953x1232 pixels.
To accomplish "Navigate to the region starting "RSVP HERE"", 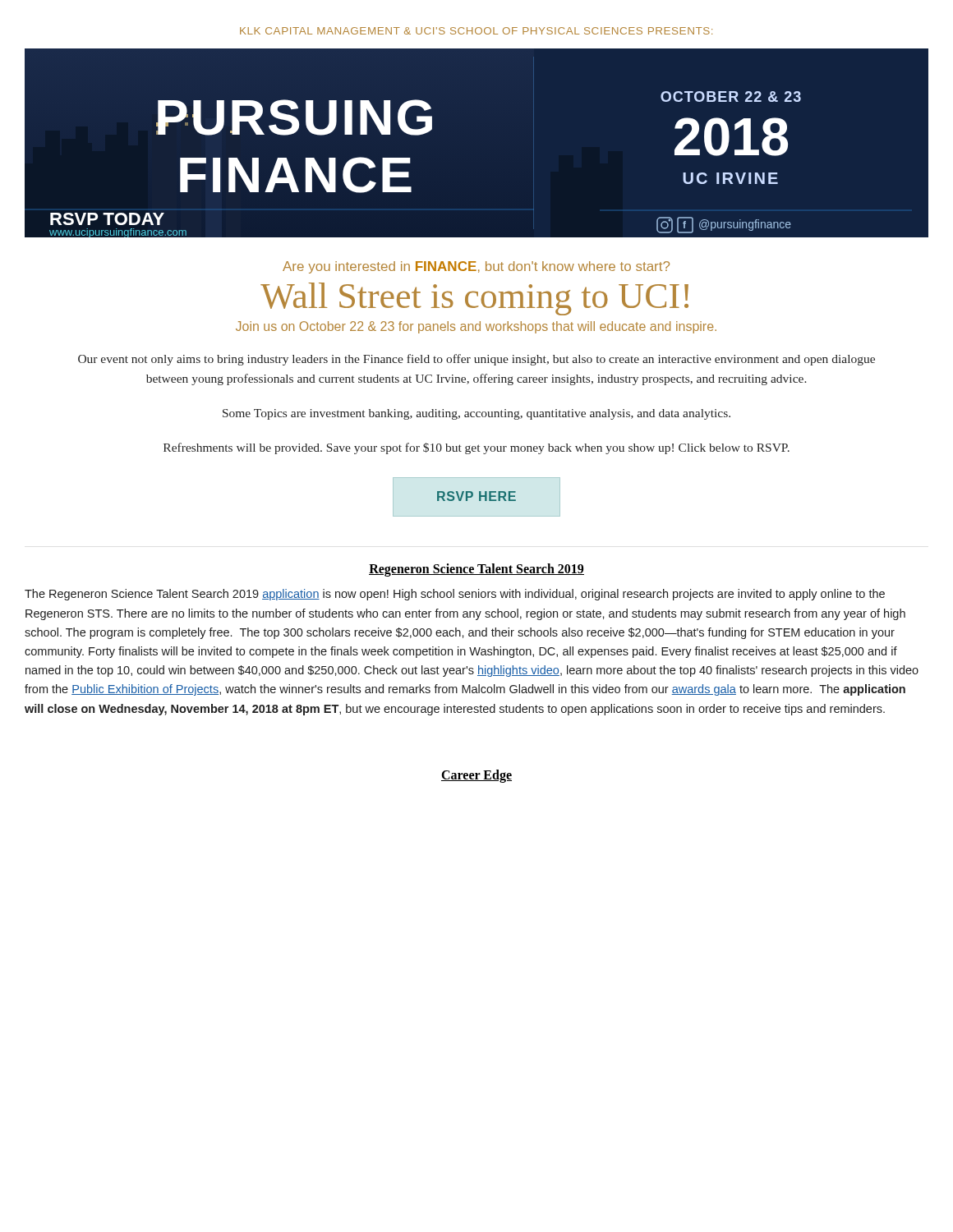I will coord(476,497).
